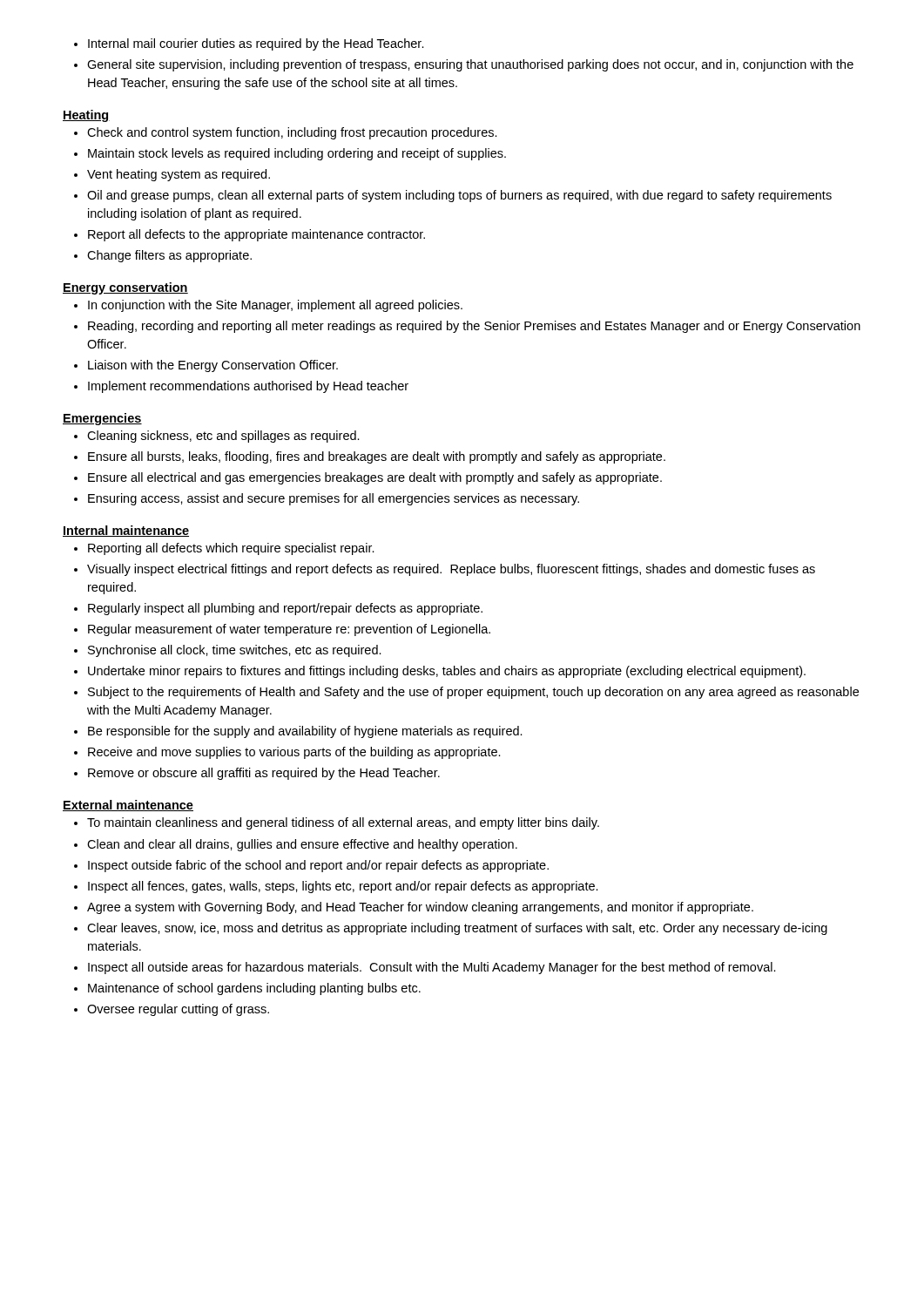Point to the text block starting "Be responsible for the supply and availability"
This screenshot has width=924, height=1307.
click(x=305, y=731)
